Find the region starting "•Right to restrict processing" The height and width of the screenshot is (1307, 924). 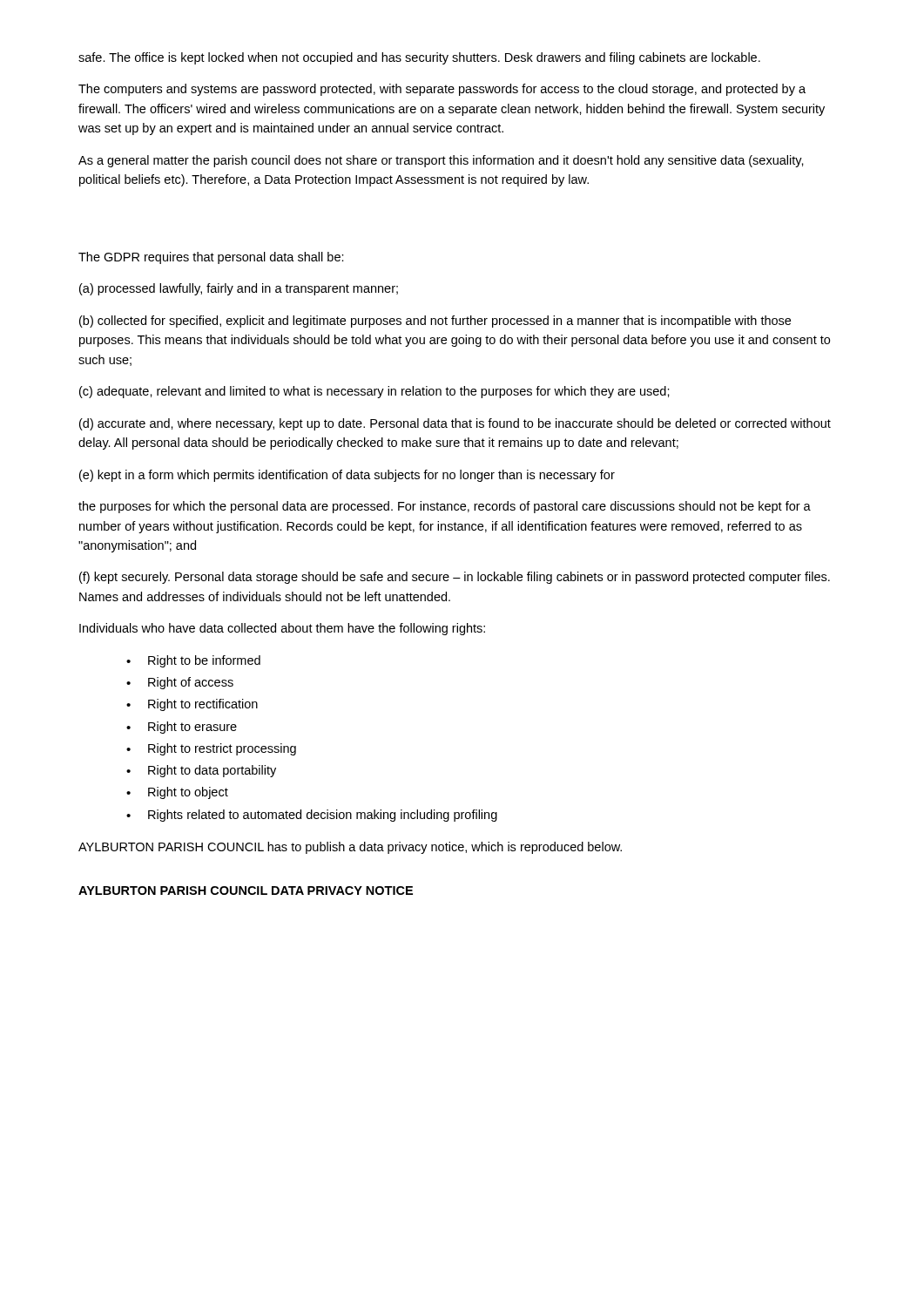click(212, 749)
